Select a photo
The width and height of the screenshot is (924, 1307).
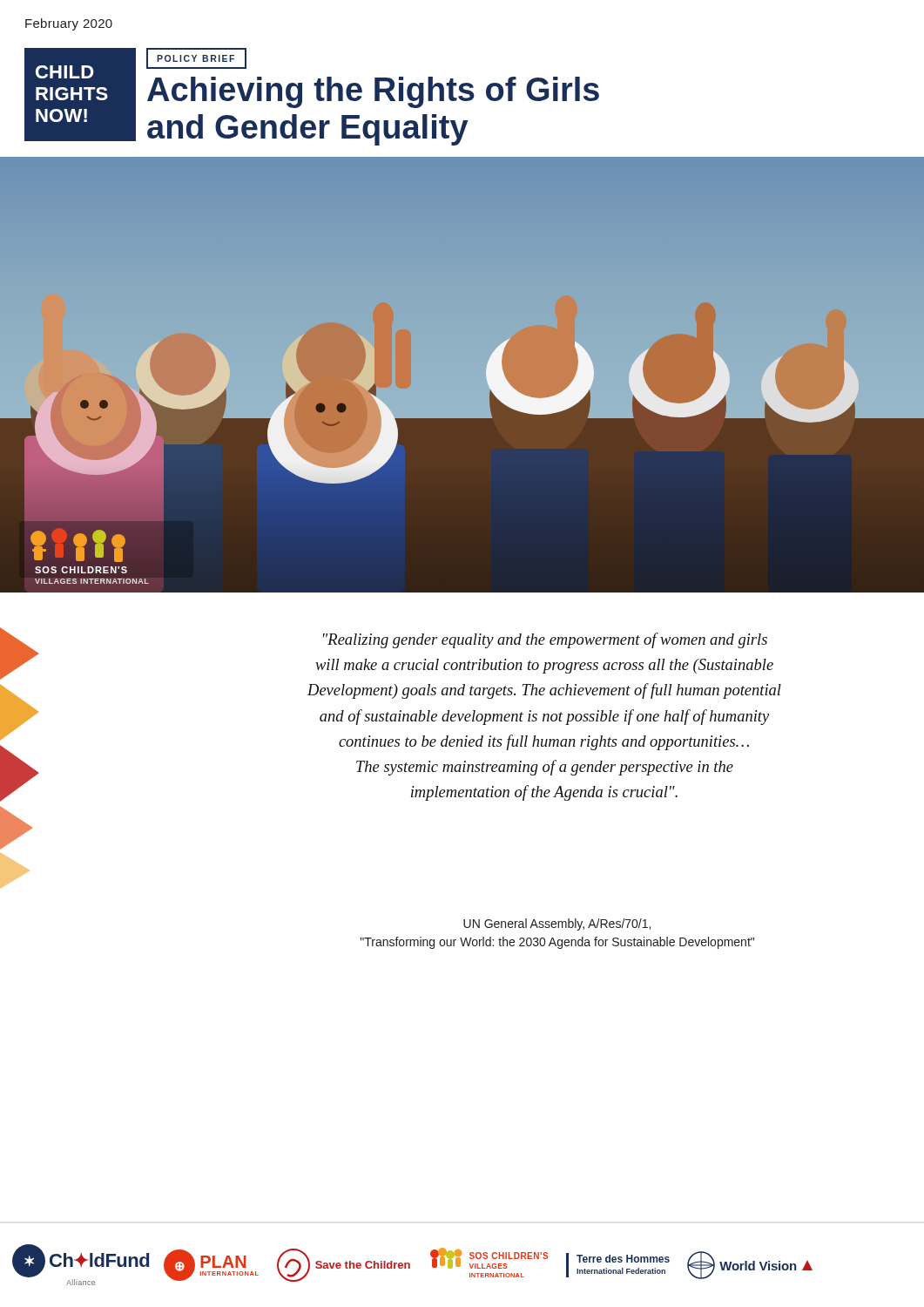click(x=462, y=375)
